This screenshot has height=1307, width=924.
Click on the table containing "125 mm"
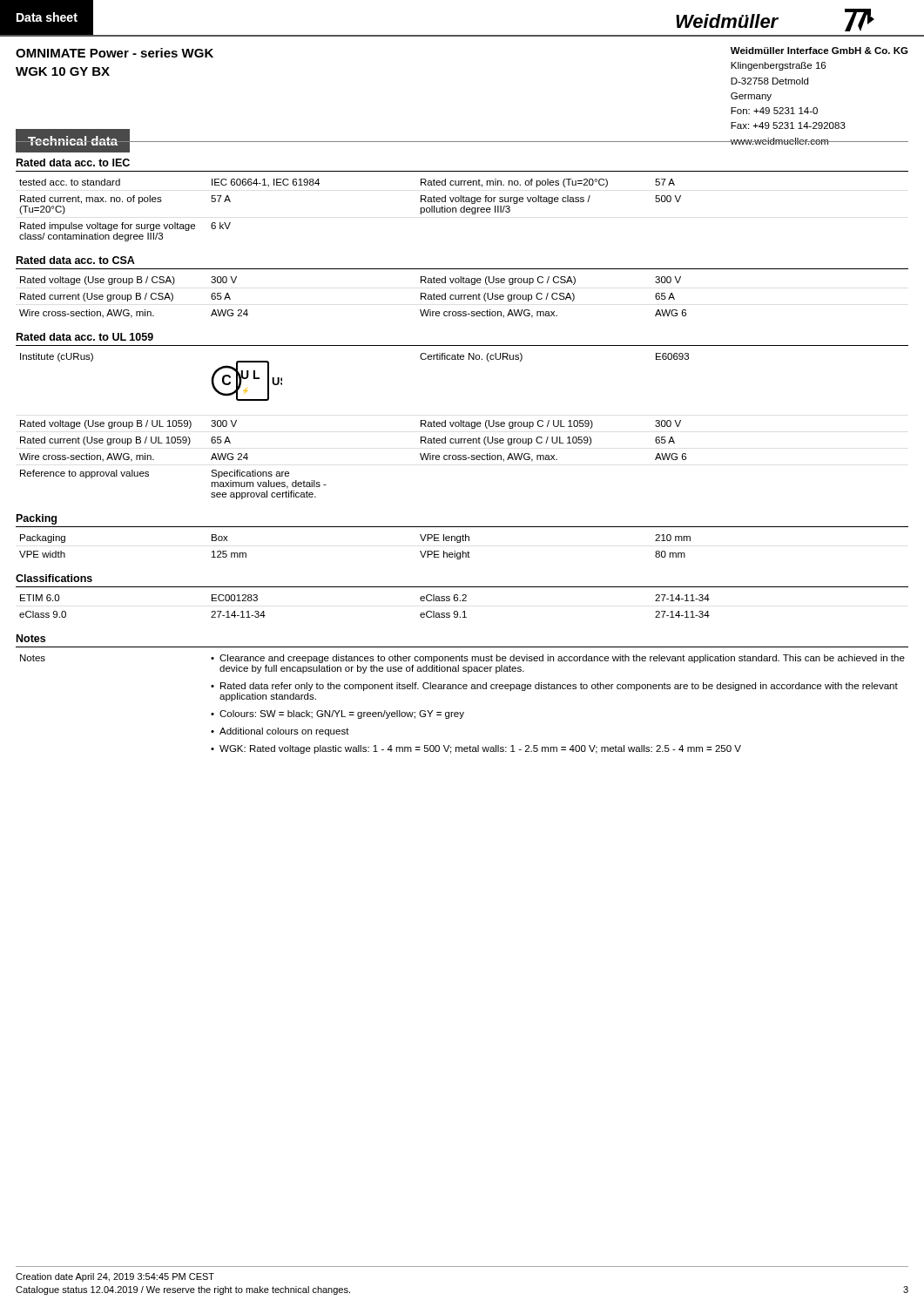pos(462,546)
